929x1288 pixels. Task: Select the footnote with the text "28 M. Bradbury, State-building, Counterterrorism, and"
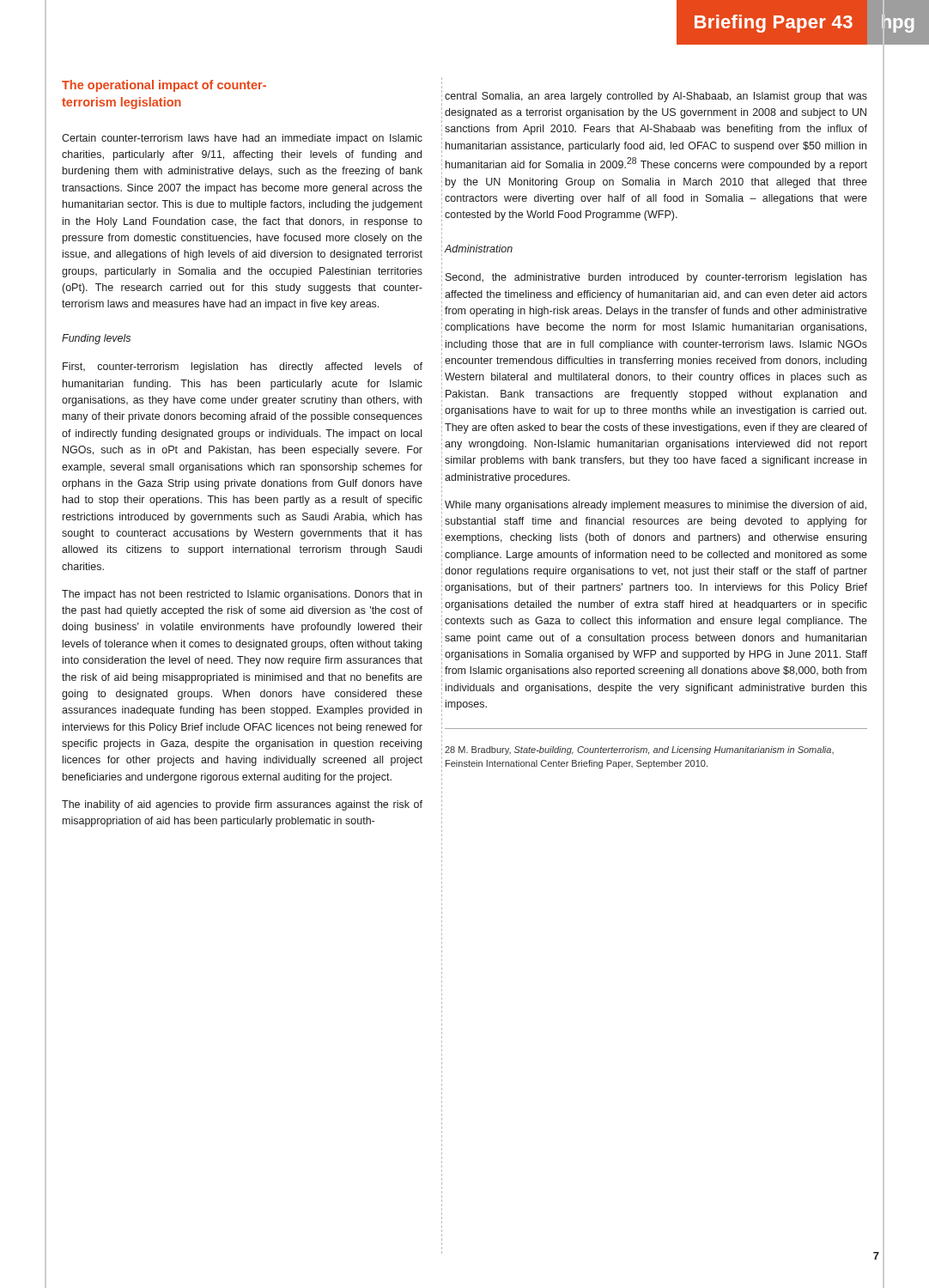click(656, 758)
